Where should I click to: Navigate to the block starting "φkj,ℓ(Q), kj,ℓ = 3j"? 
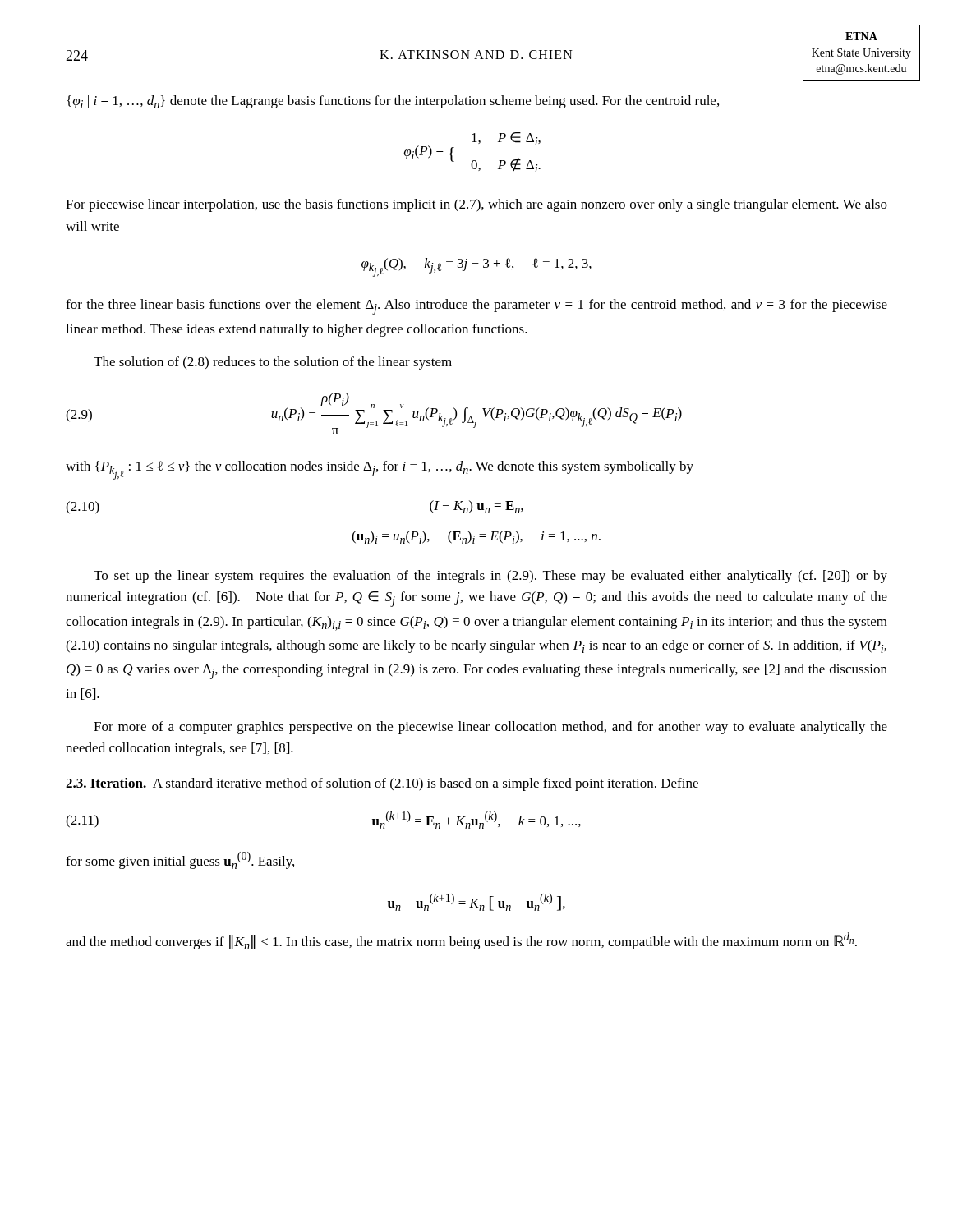pyautogui.click(x=476, y=266)
